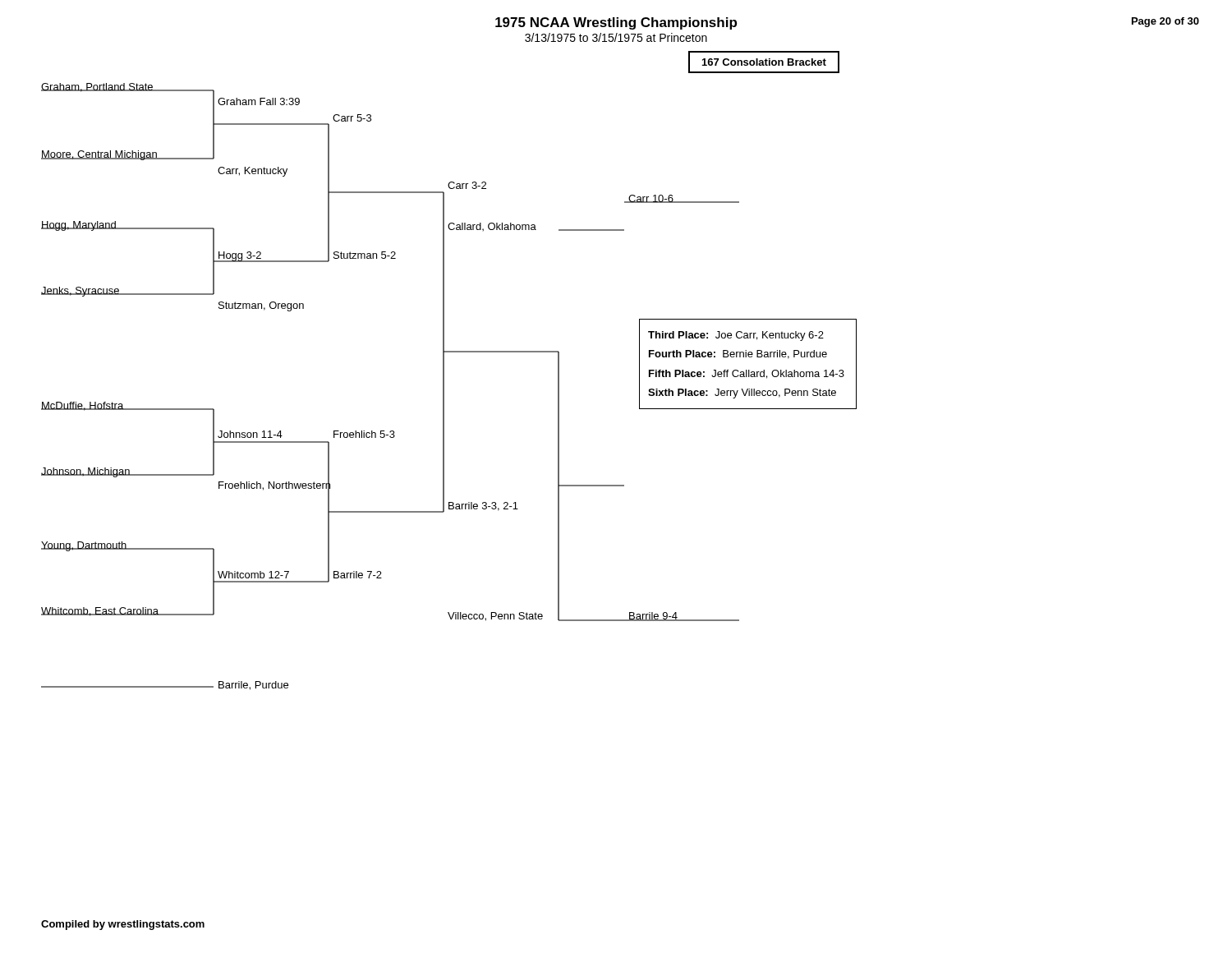The width and height of the screenshot is (1232, 953).
Task: Find the text containing "Froehlich 5-3"
Action: click(364, 434)
